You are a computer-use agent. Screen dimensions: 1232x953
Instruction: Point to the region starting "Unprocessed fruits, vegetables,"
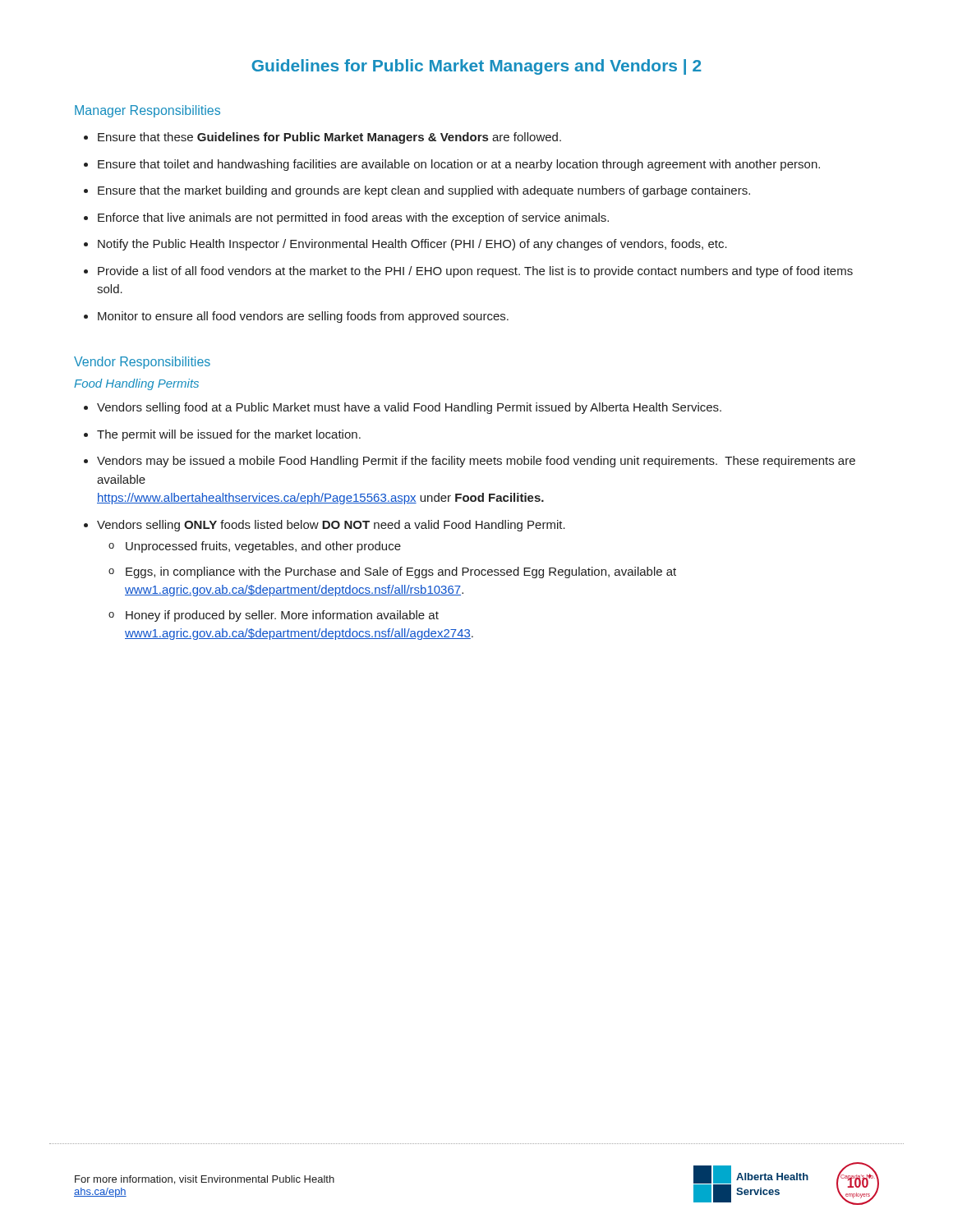[263, 547]
